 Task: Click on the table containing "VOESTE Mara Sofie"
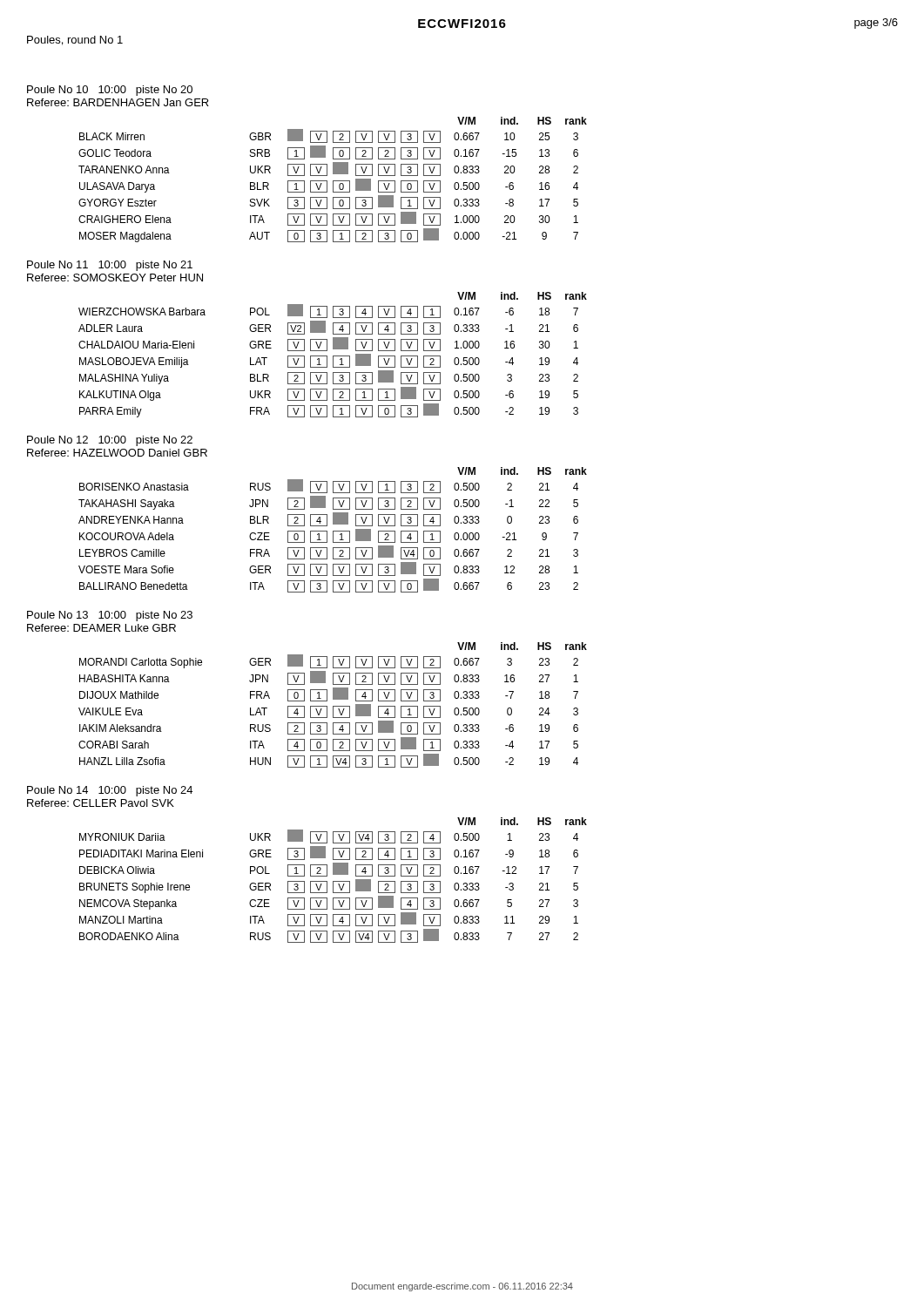[462, 529]
